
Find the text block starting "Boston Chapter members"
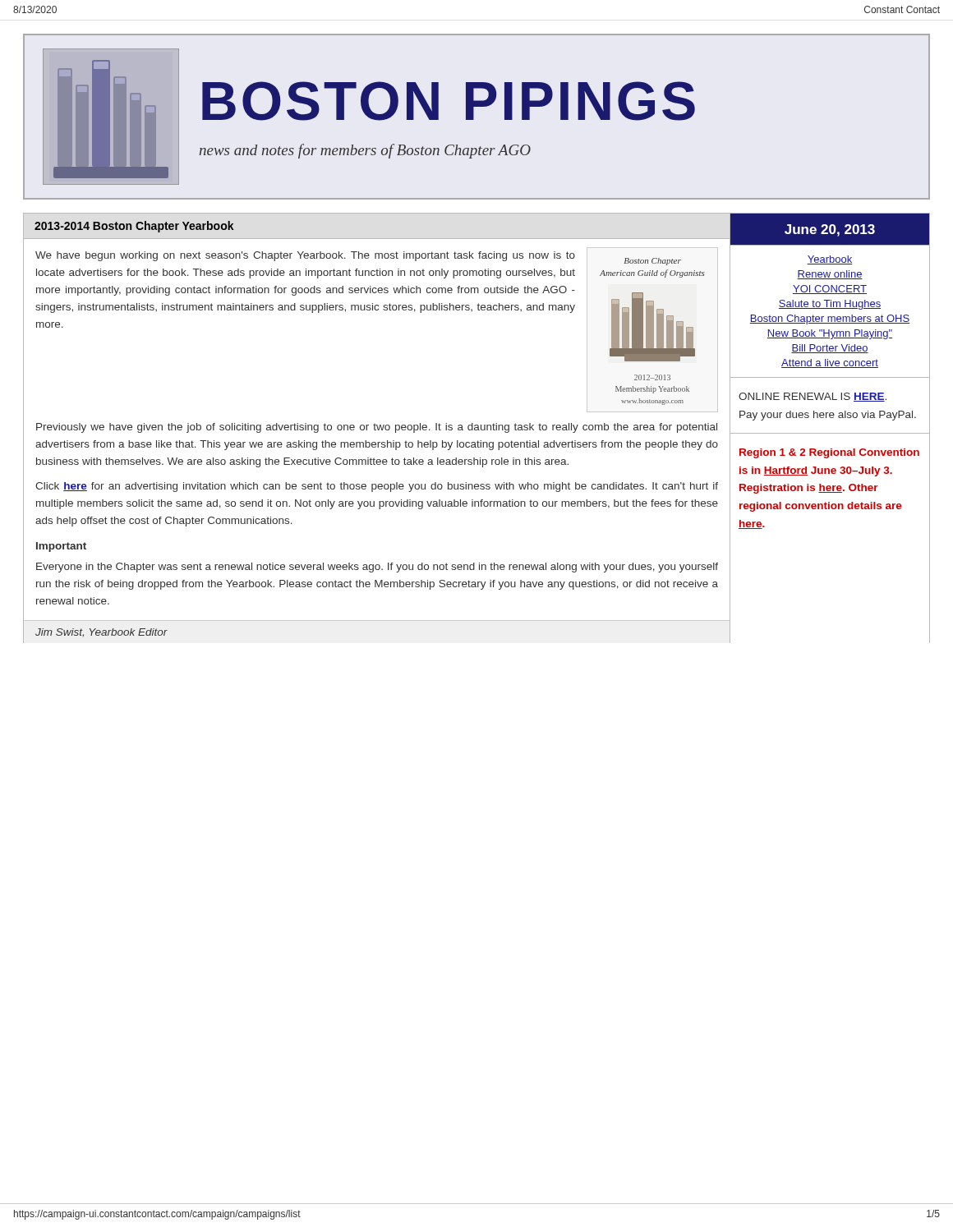pyautogui.click(x=830, y=318)
